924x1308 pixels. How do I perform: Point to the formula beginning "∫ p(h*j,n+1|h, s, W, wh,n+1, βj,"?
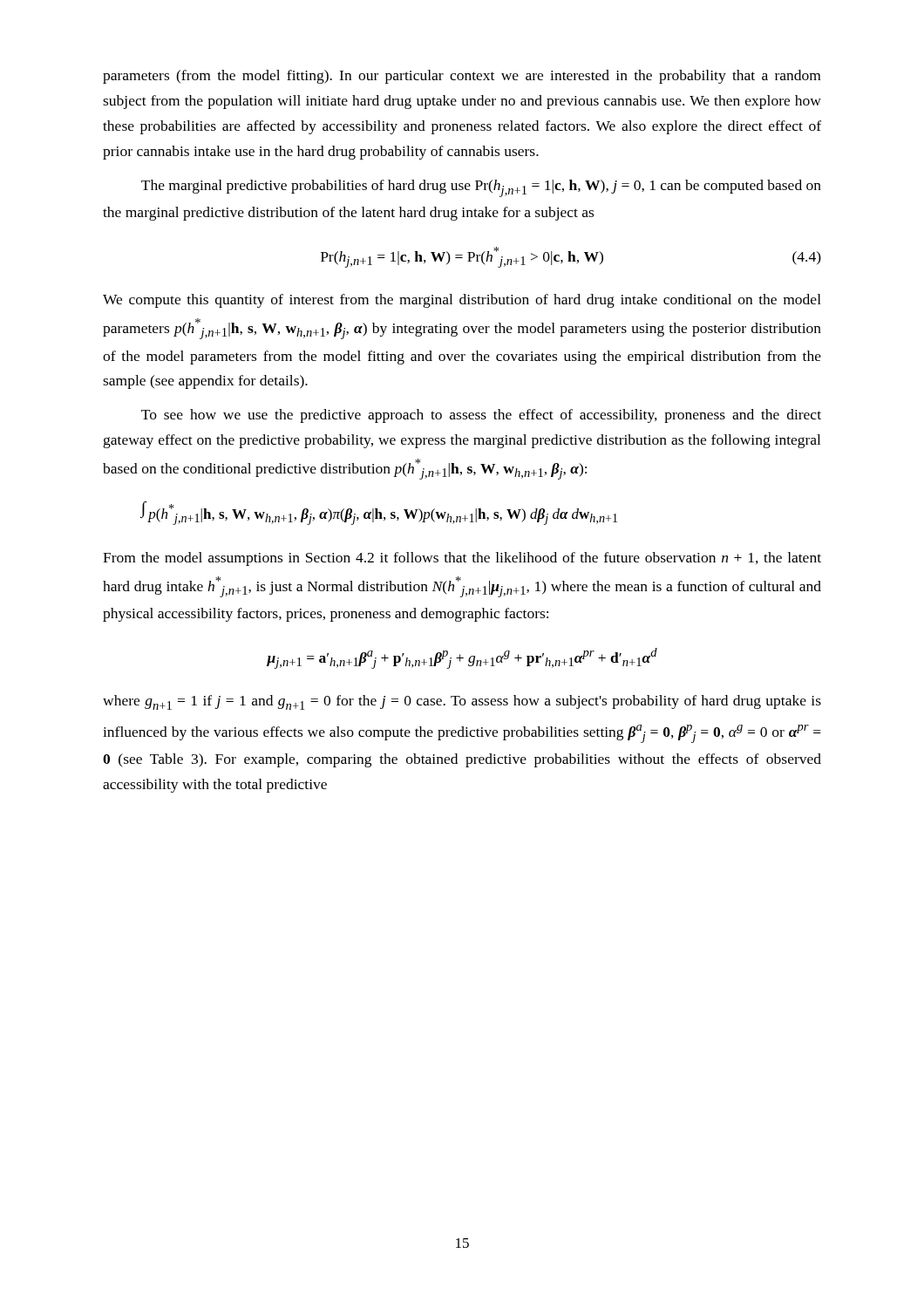481,514
